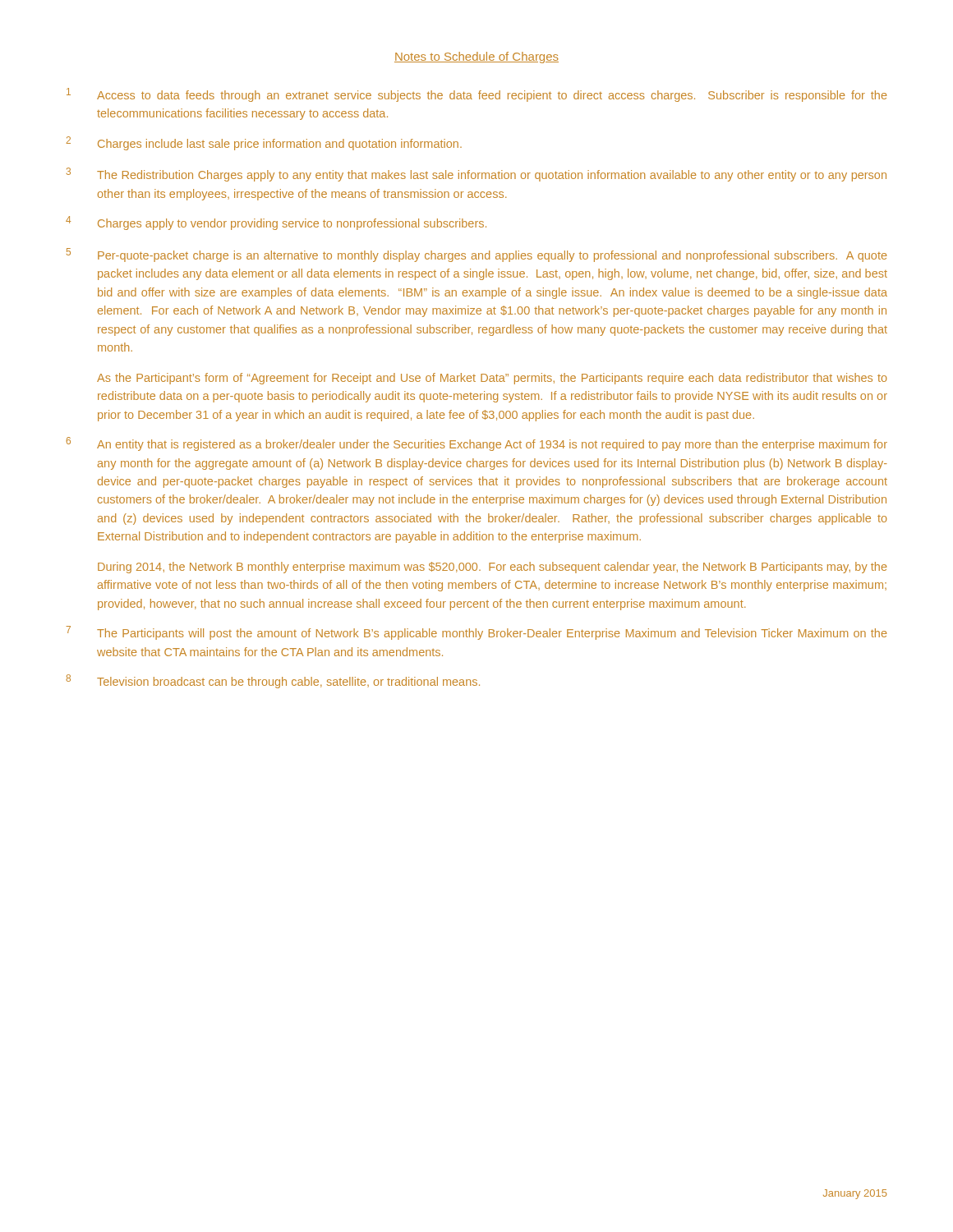Click on the element starting "7 The Participants"

point(476,643)
